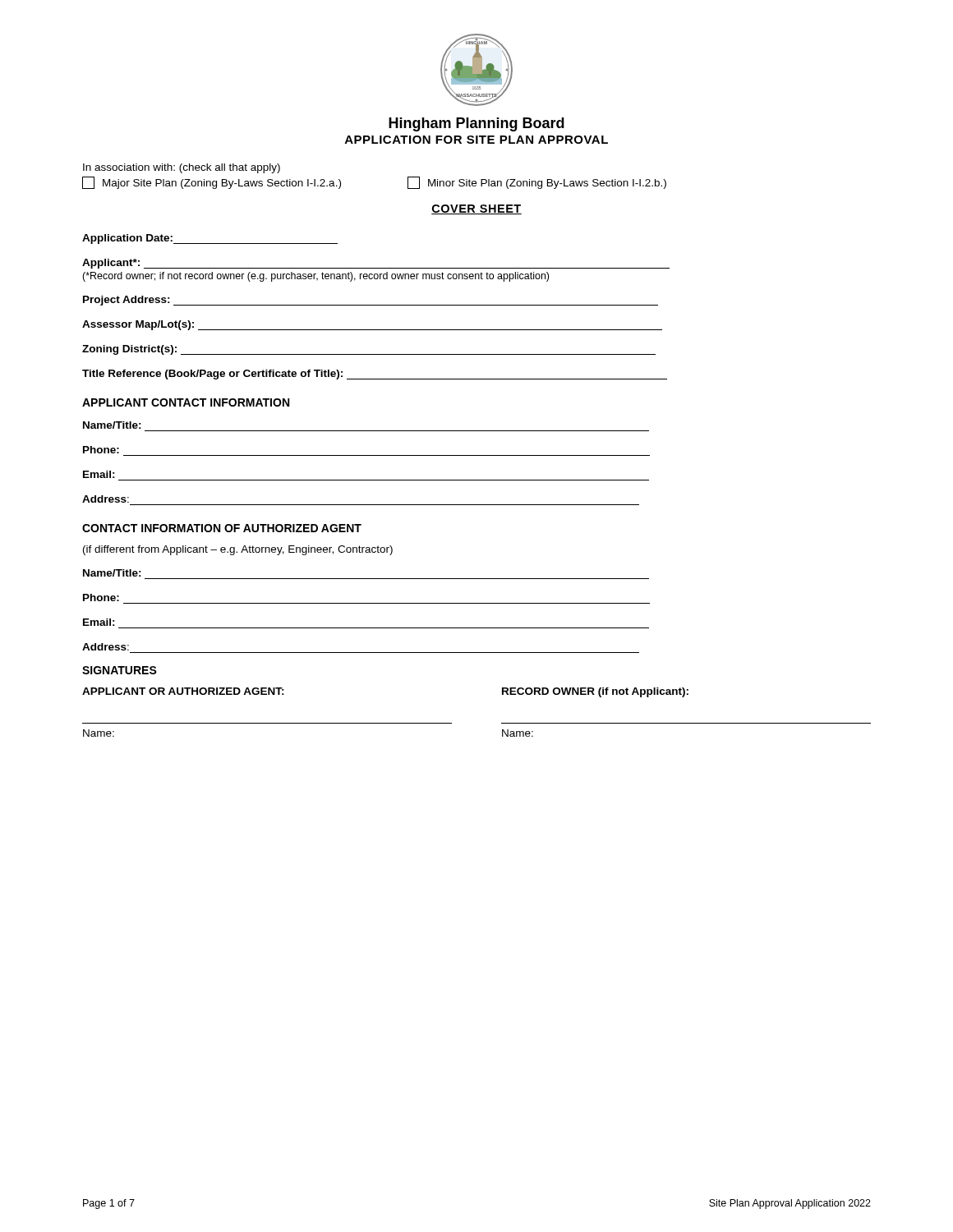
Task: Select the passage starting "Title Reference (Book/Page"
Action: pos(375,372)
